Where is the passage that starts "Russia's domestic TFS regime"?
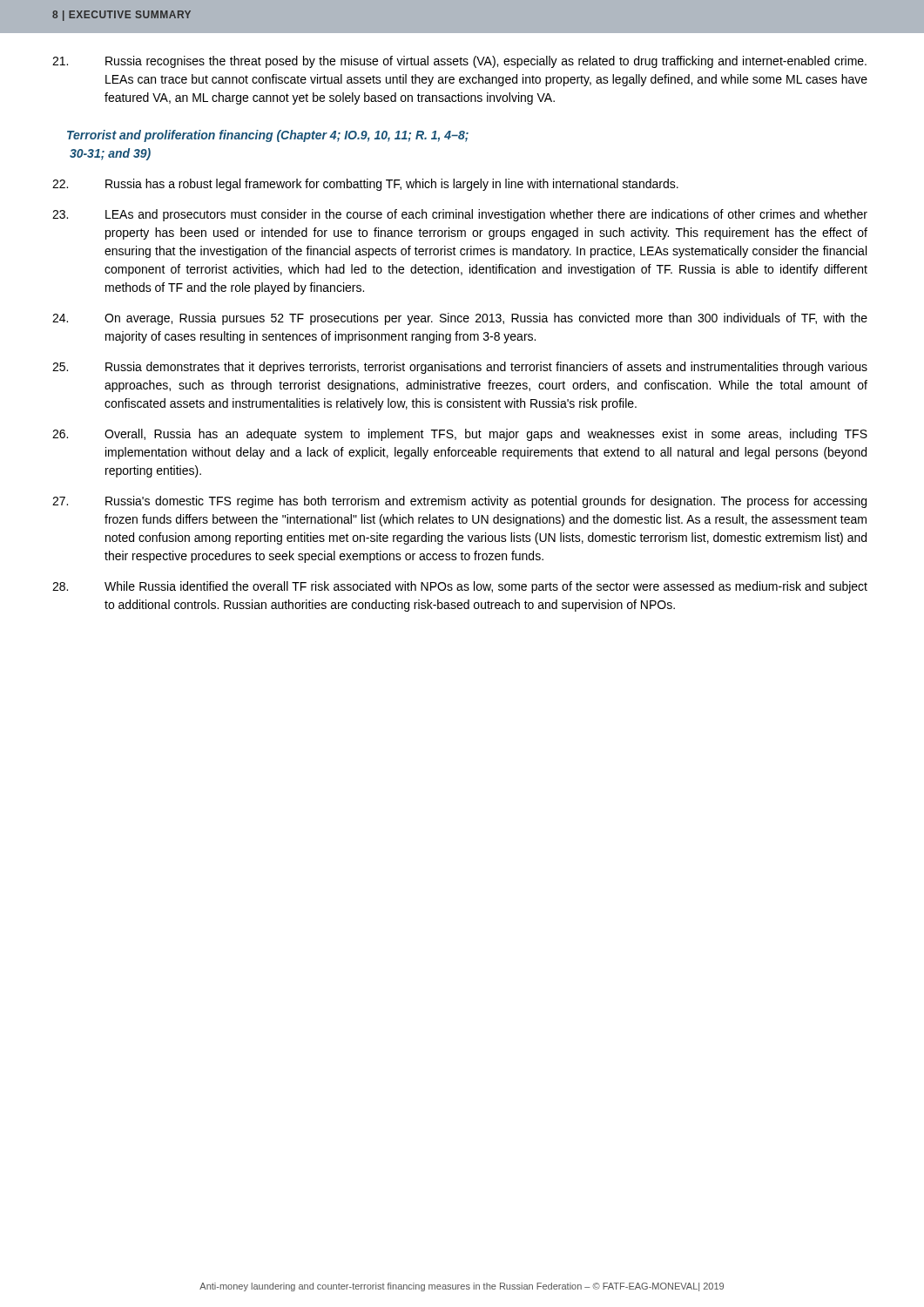Viewport: 924px width, 1307px height. coord(460,529)
